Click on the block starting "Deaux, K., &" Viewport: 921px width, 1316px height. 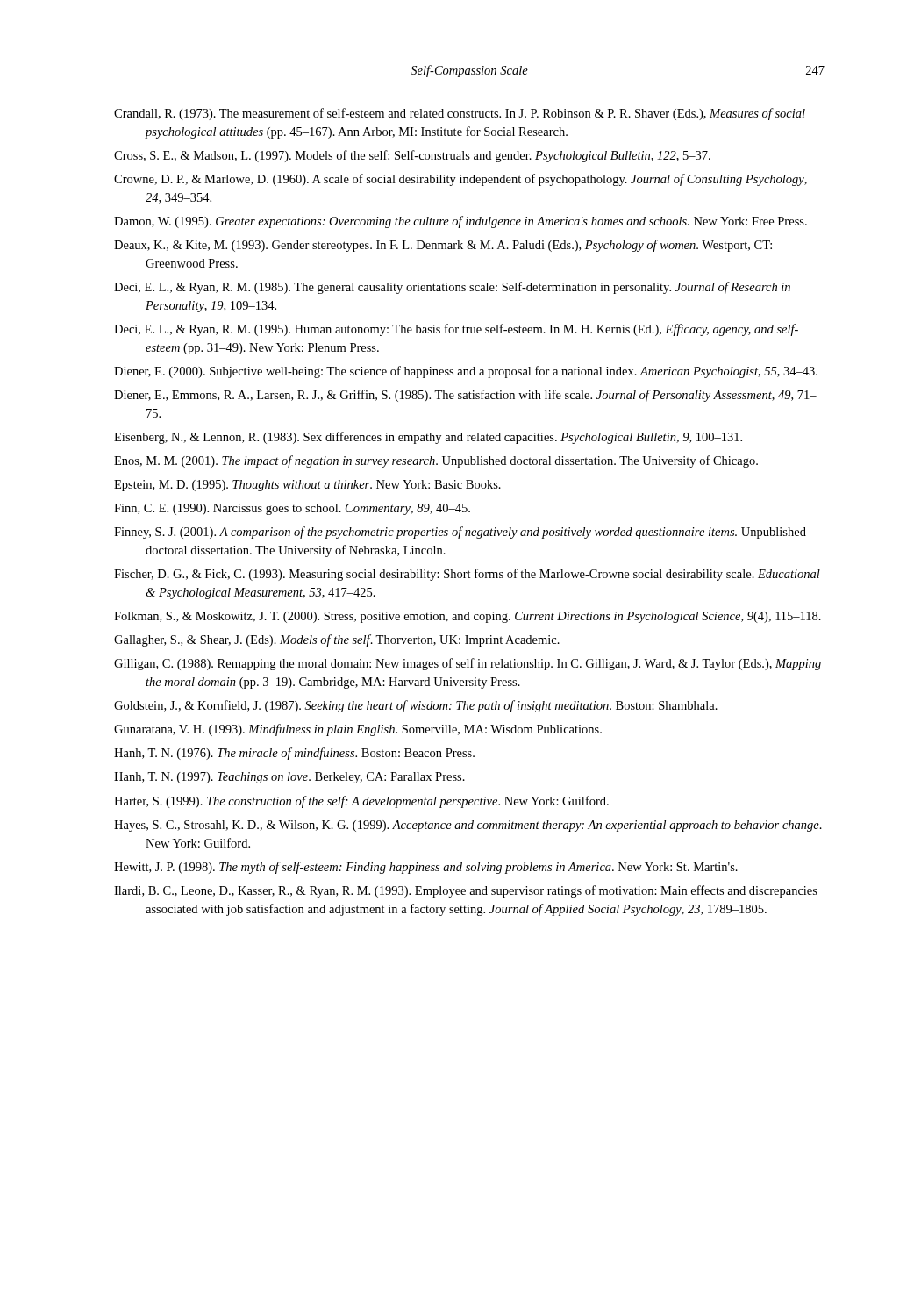tap(444, 254)
